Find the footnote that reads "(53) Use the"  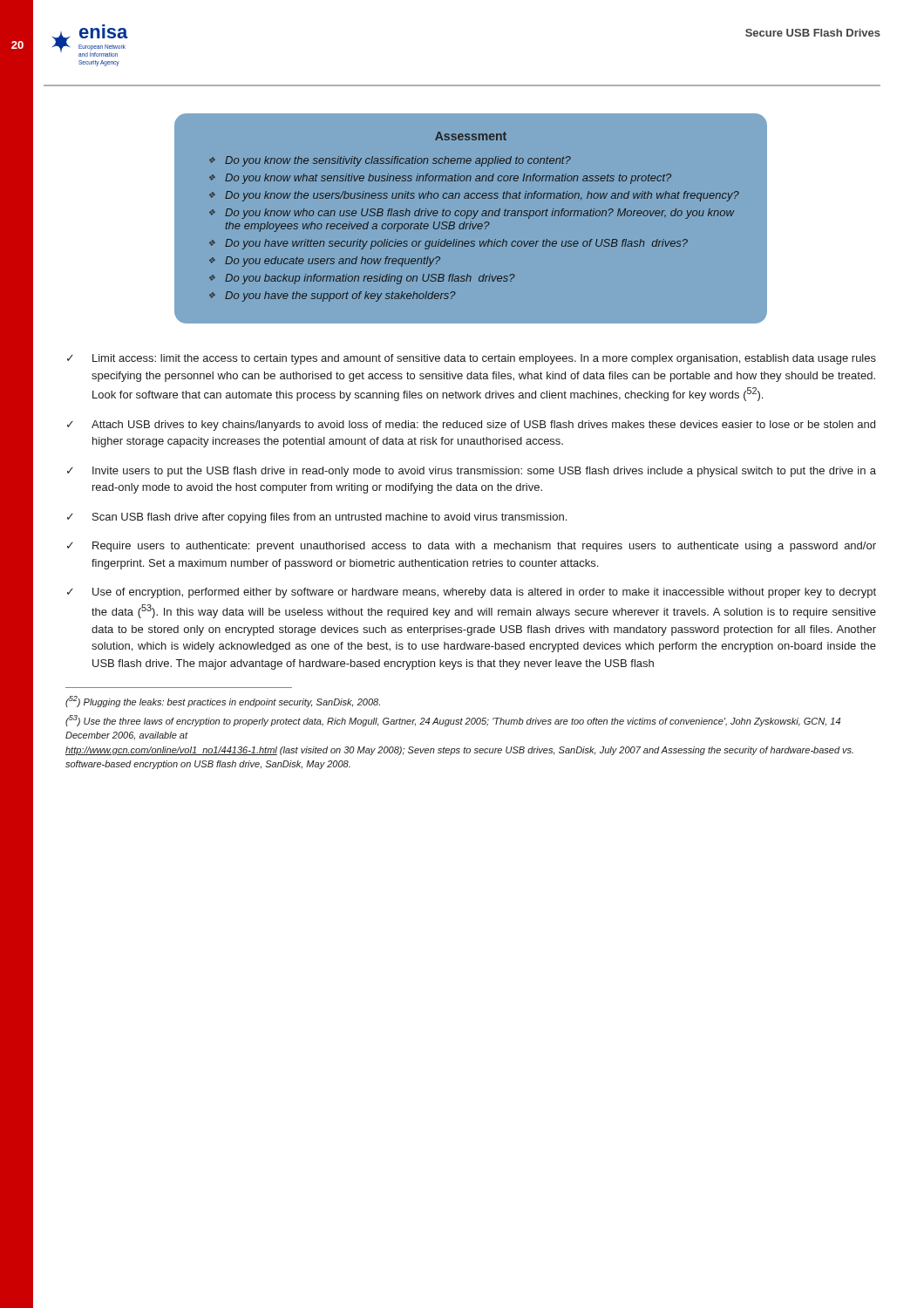point(460,742)
